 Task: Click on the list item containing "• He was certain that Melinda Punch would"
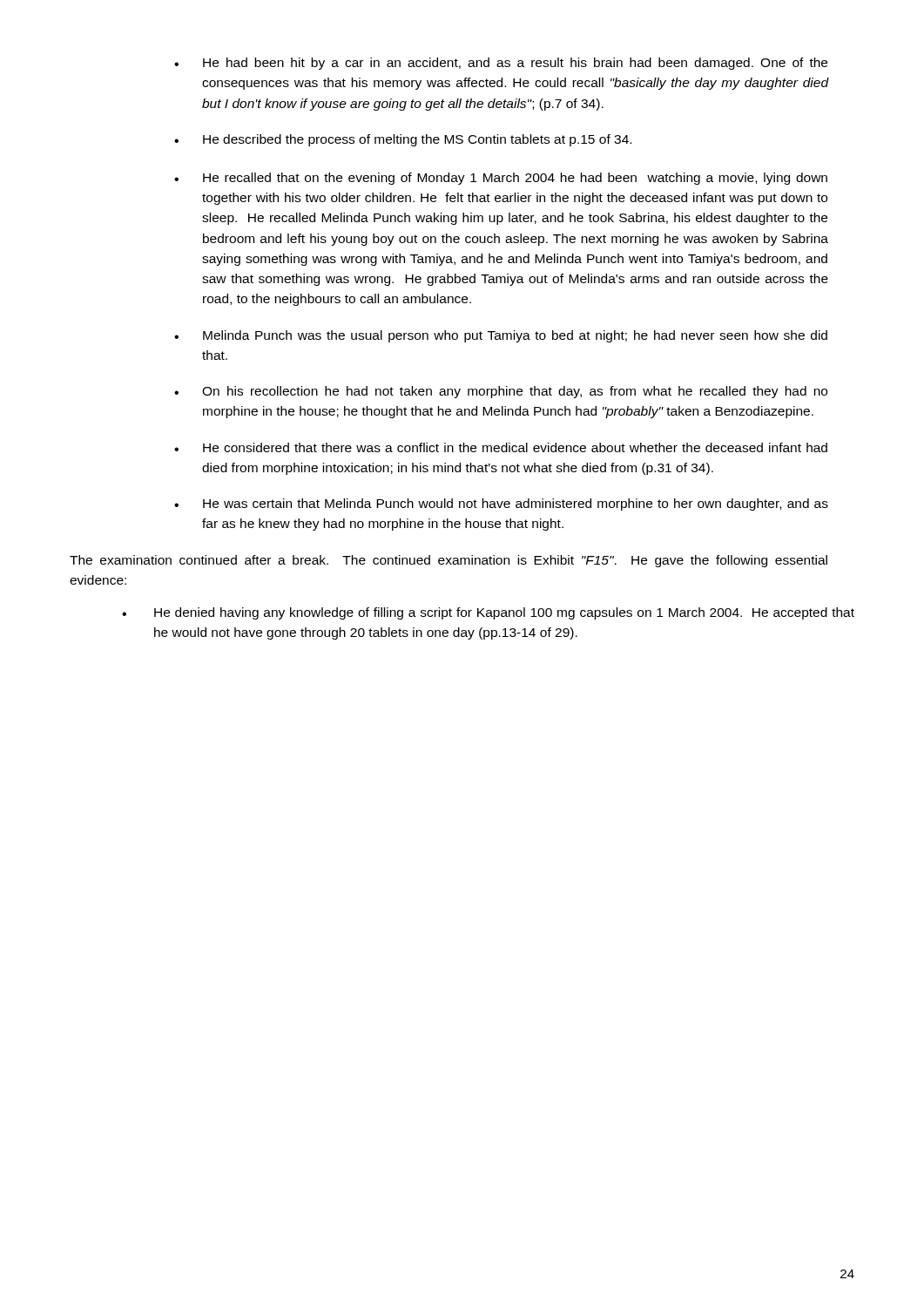(501, 513)
